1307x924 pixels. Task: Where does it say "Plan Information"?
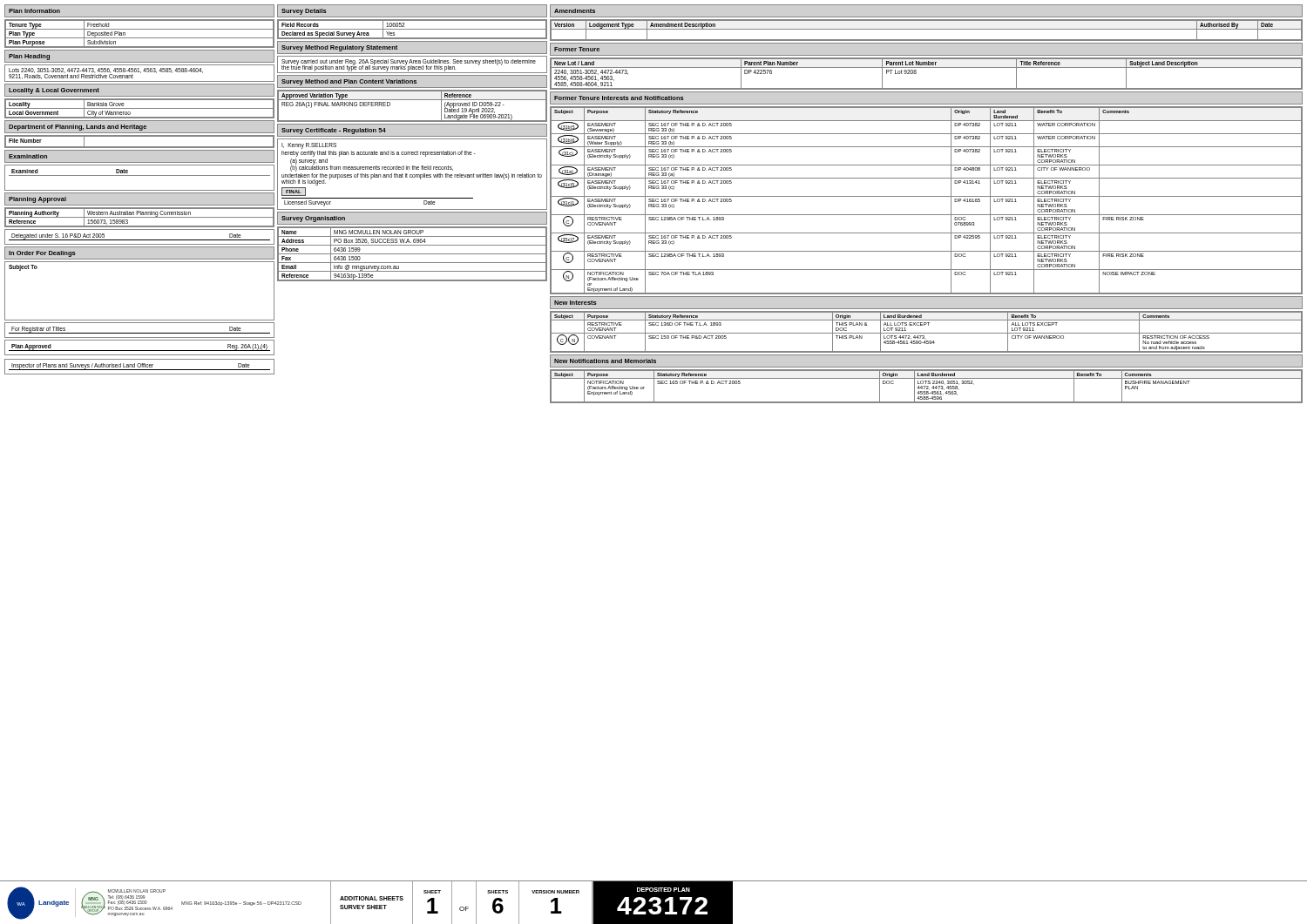(x=35, y=11)
